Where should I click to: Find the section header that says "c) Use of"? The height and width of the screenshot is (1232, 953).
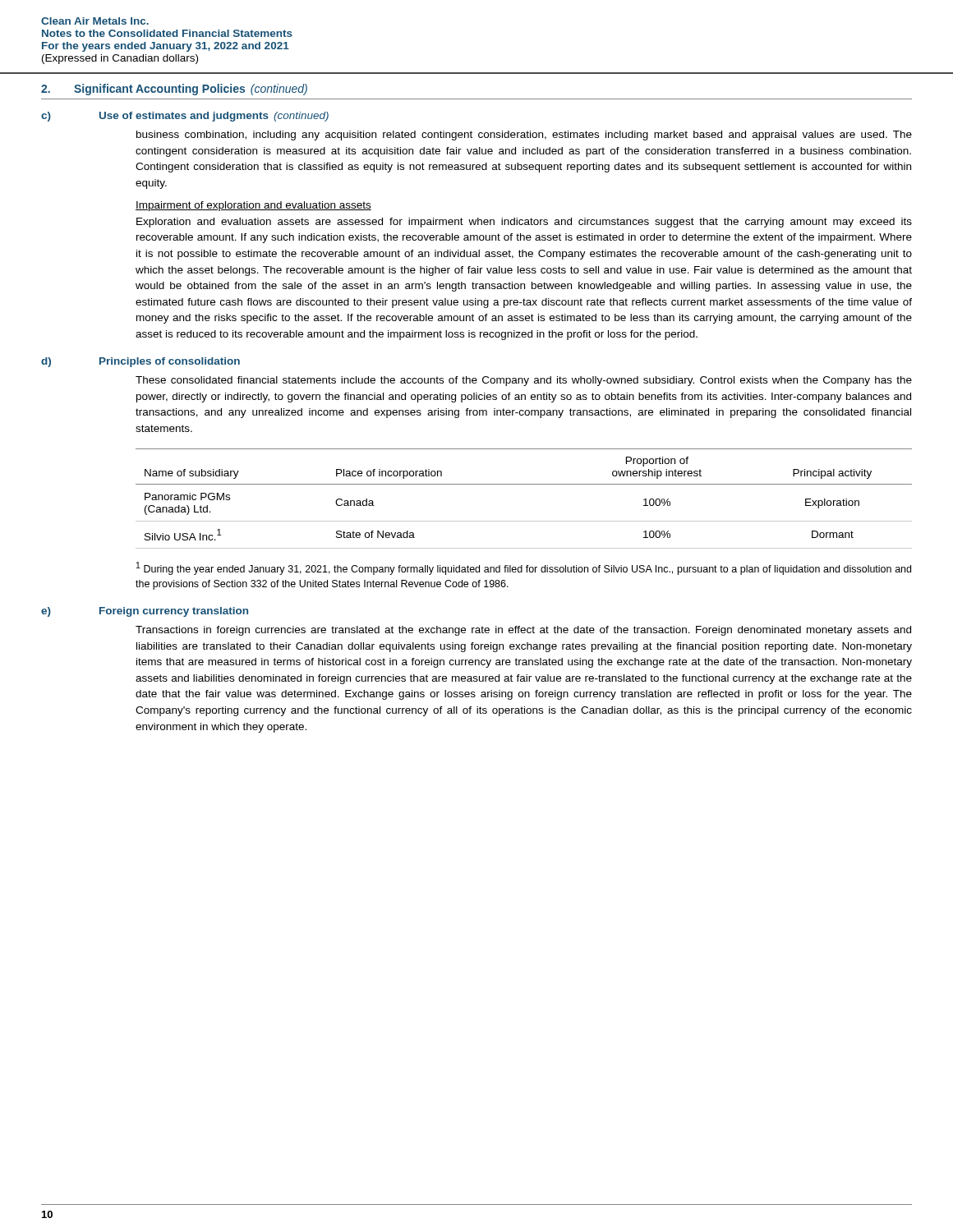pos(185,115)
